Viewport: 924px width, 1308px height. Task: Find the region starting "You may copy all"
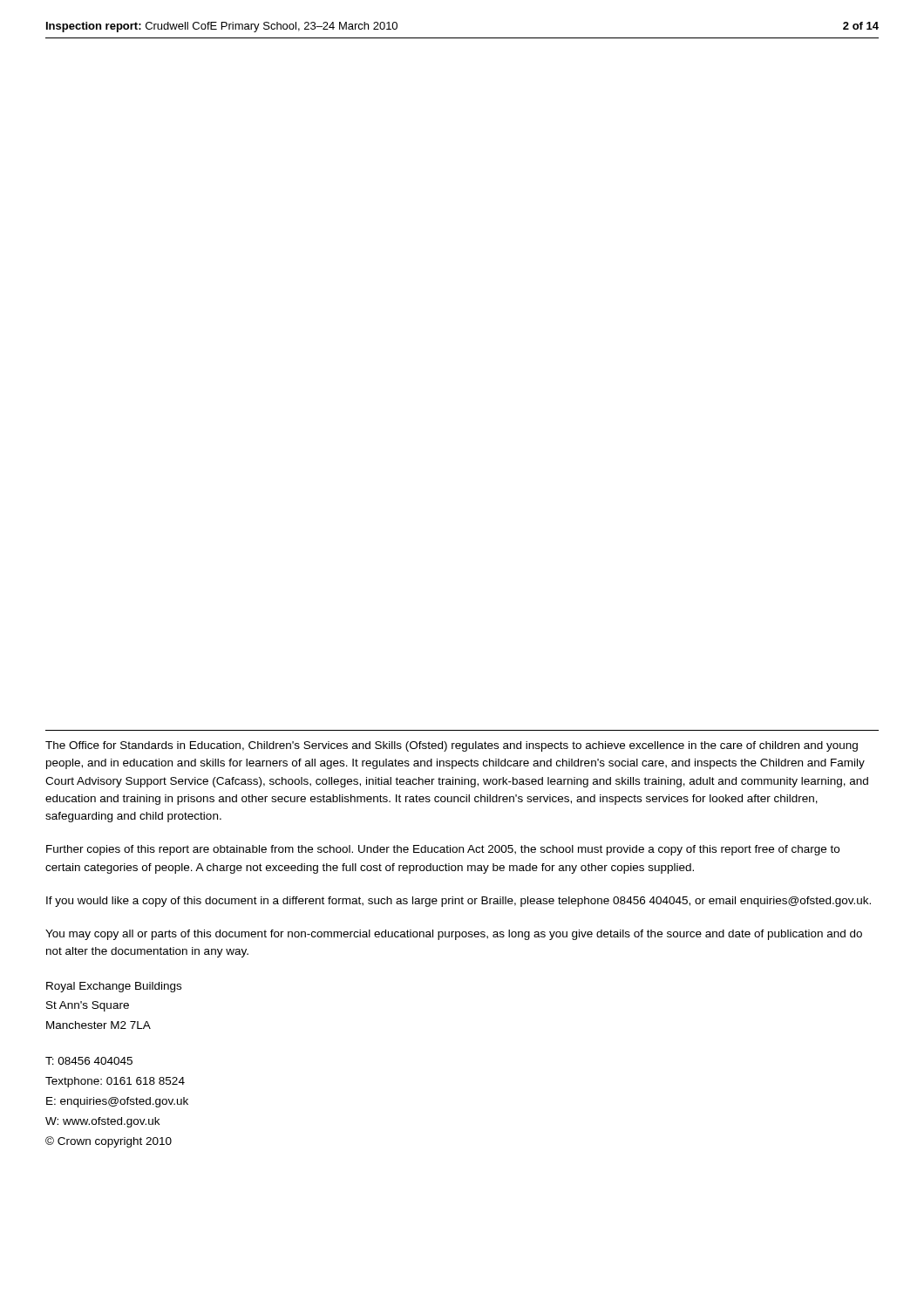tap(454, 942)
